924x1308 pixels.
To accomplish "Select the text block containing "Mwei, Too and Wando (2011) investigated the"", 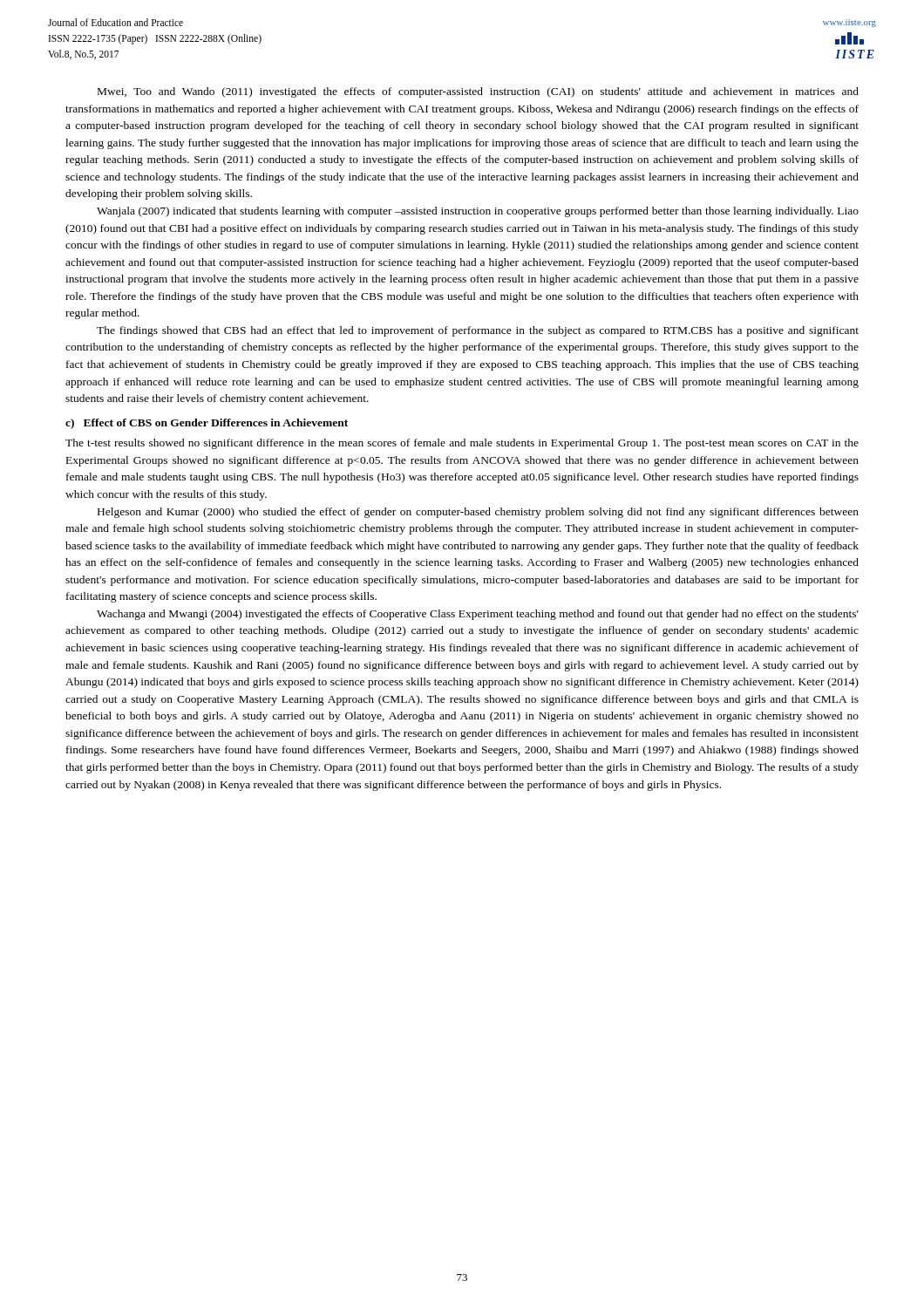I will 462,143.
